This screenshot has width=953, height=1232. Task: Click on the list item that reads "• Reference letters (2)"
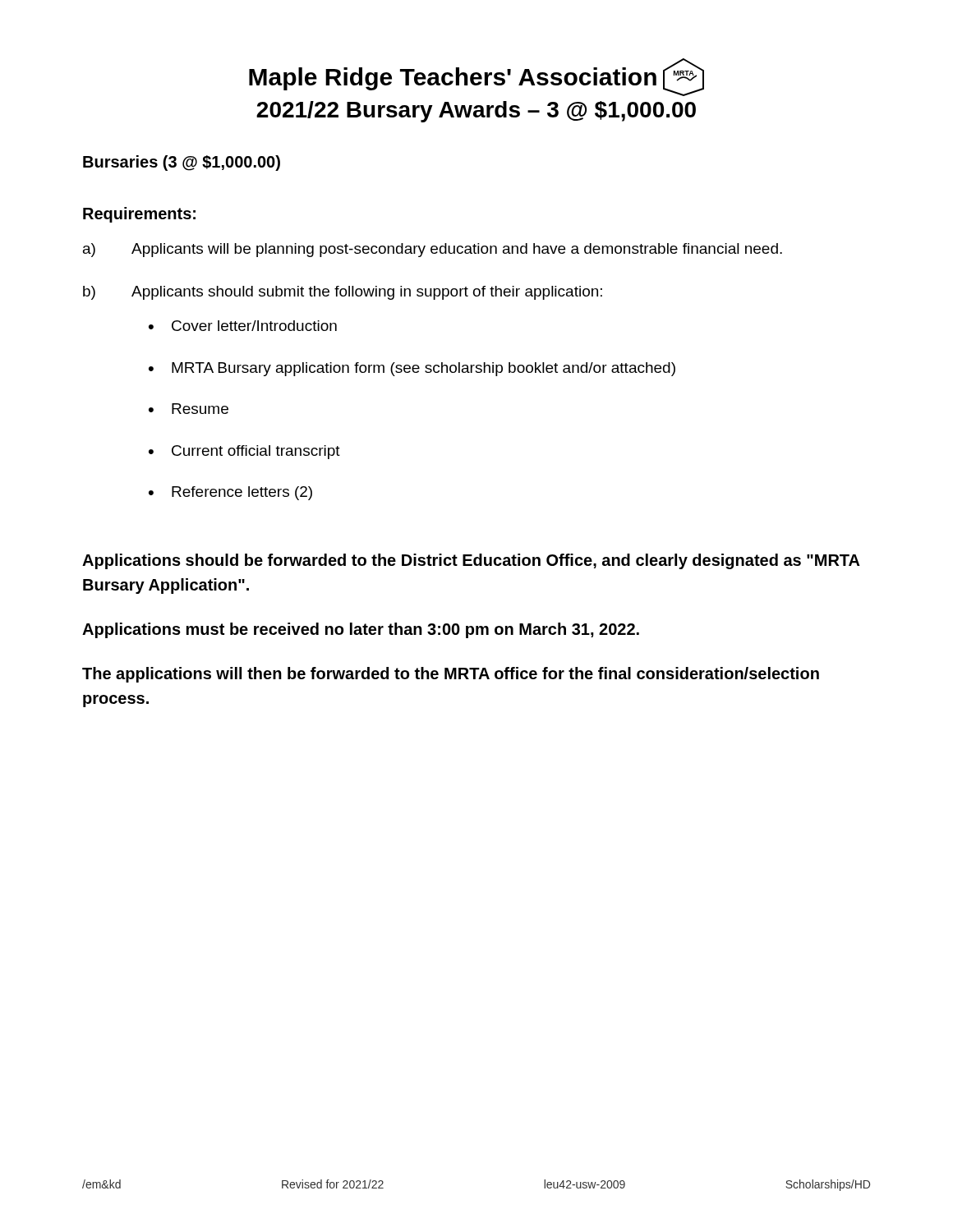(x=230, y=493)
